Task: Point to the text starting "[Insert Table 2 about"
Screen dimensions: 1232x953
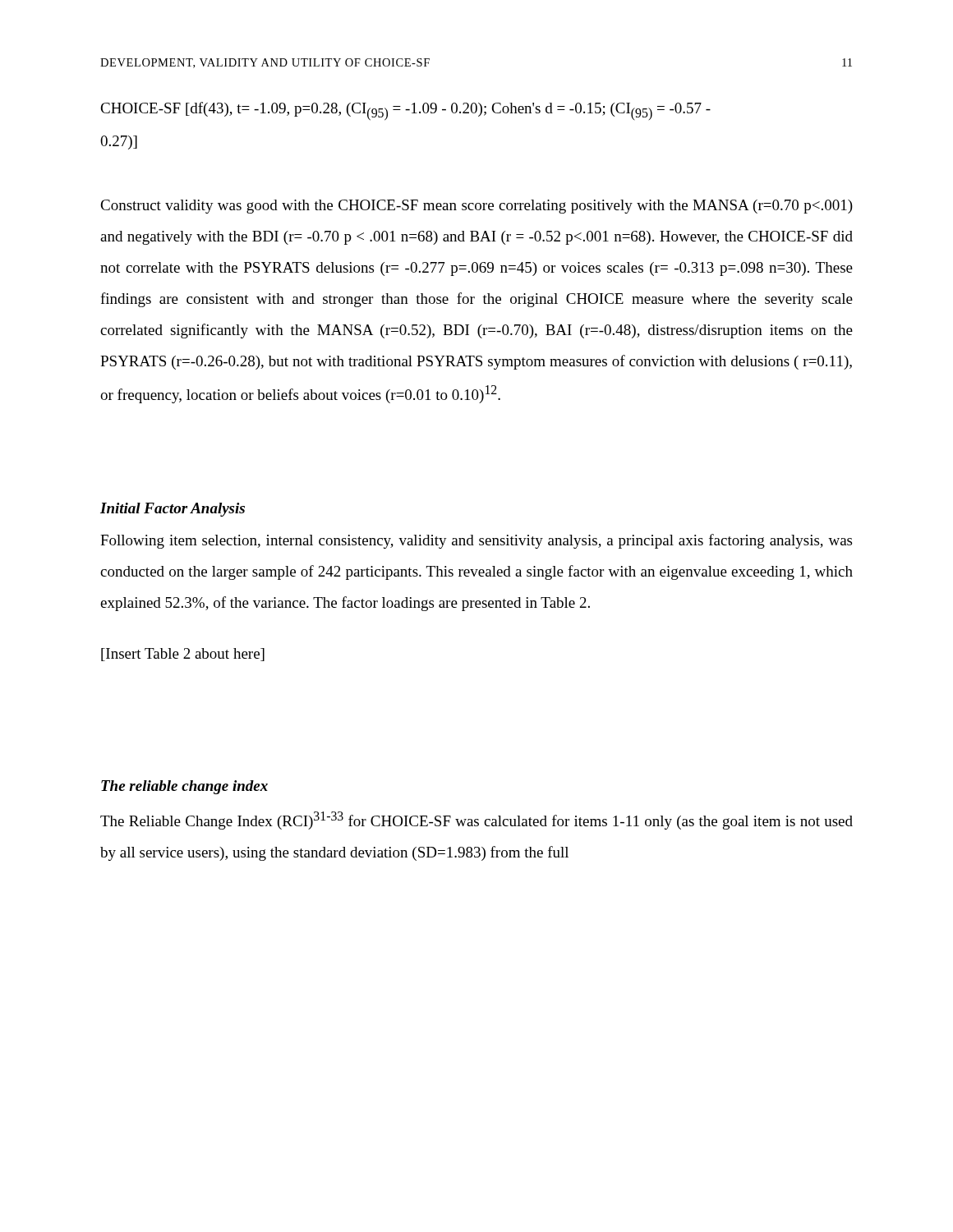Action: pos(183,655)
